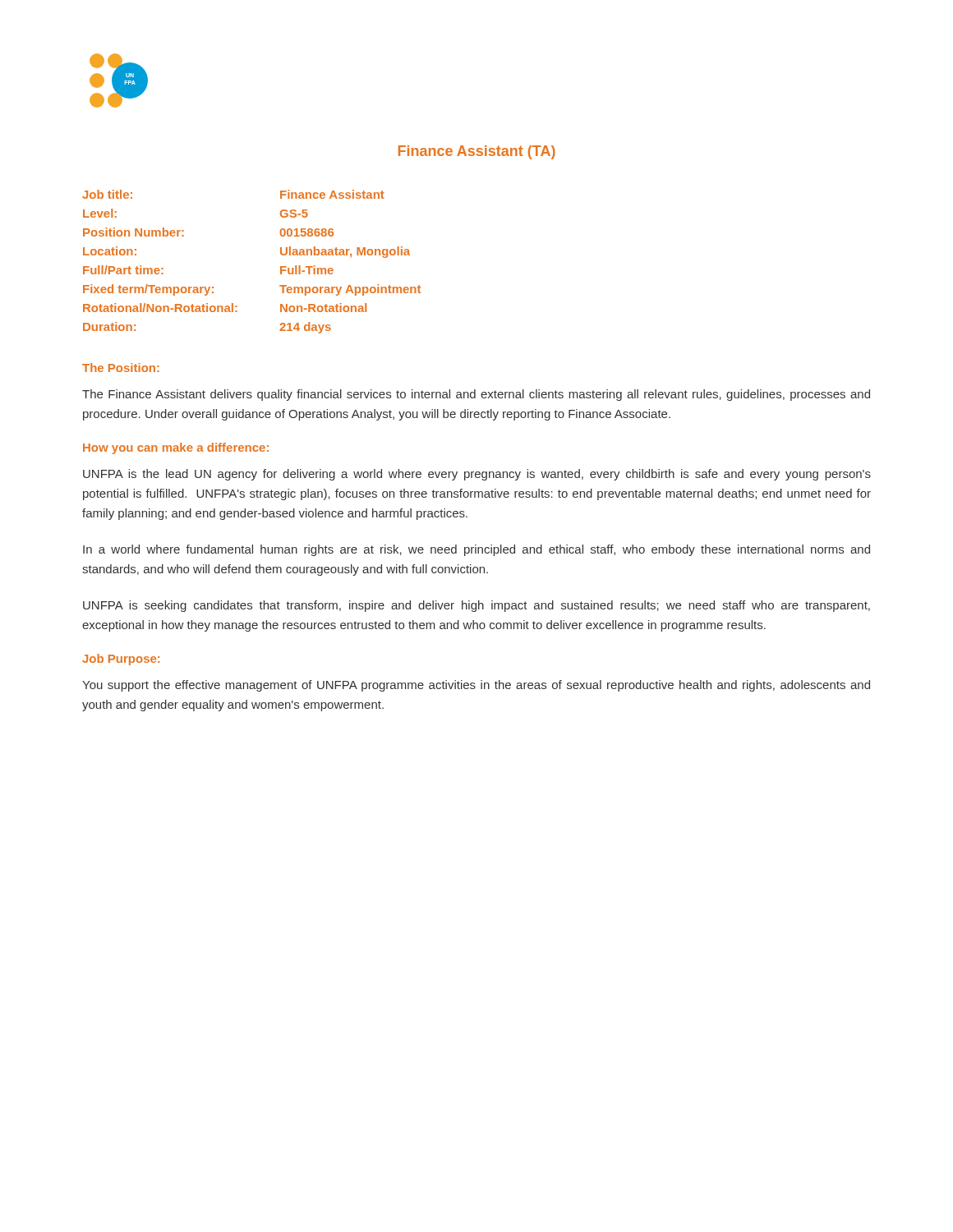
Task: Select a table
Action: tap(476, 260)
